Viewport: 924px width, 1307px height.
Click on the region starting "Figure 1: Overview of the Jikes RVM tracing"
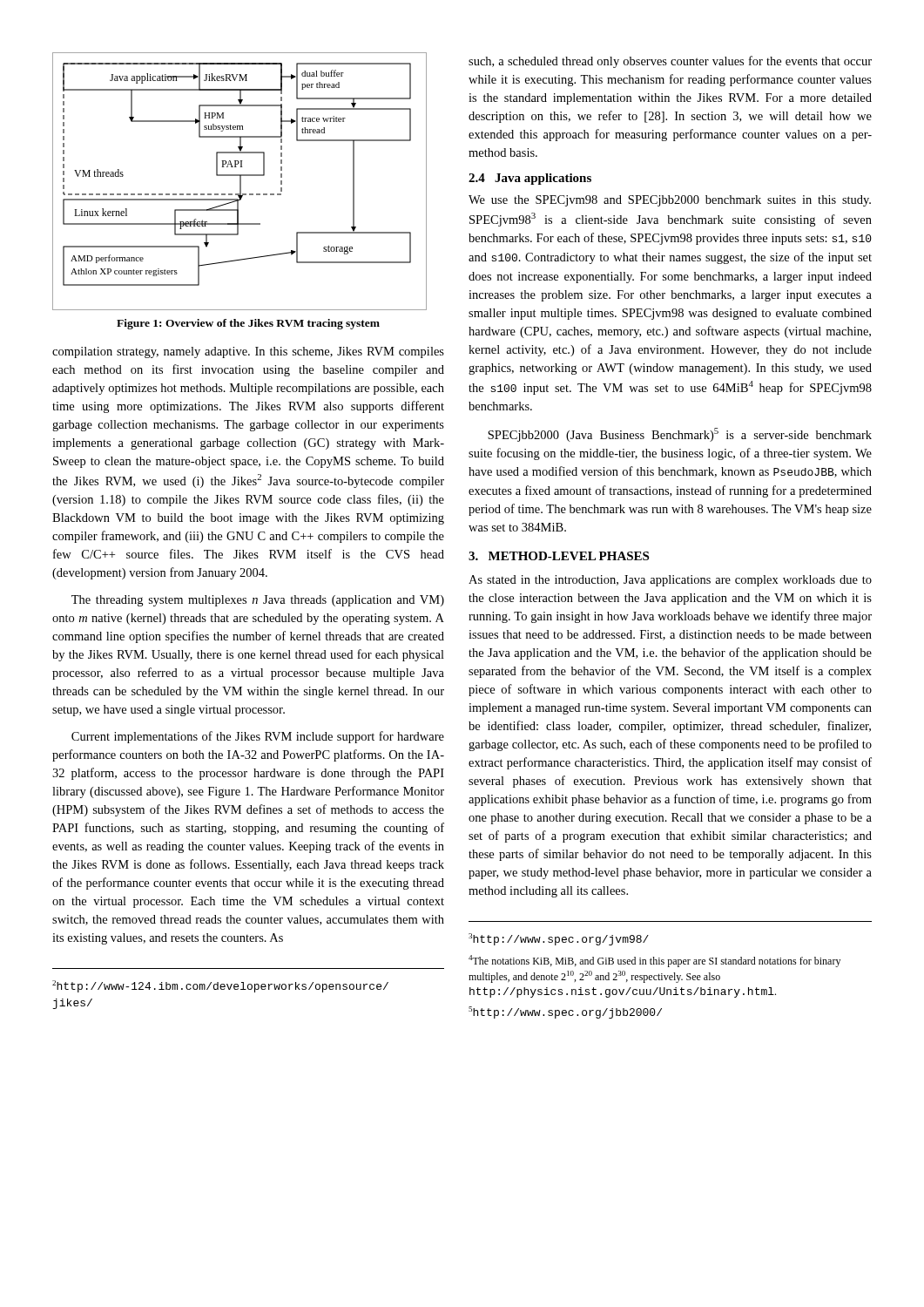click(x=248, y=323)
